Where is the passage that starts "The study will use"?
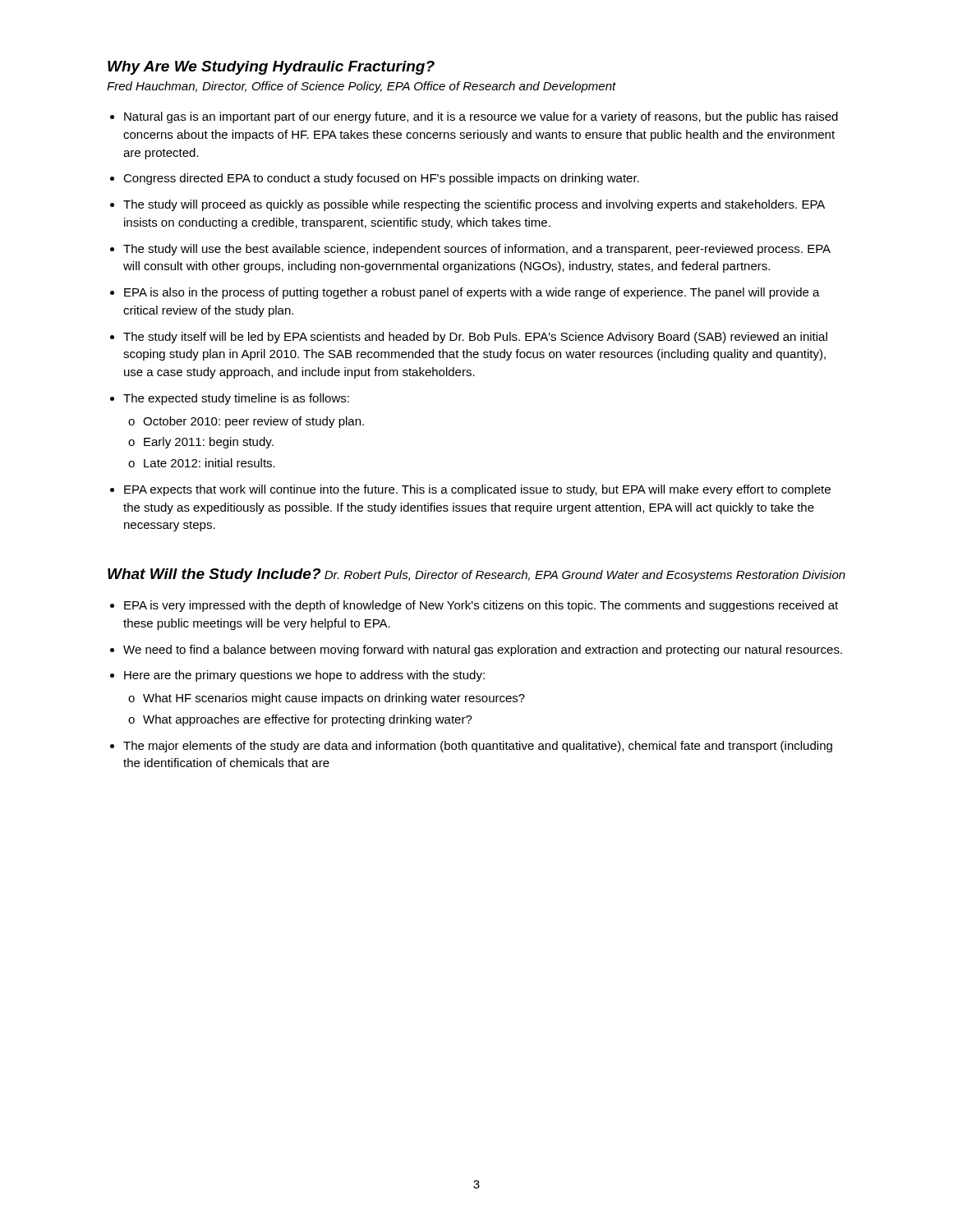 pyautogui.click(x=485, y=257)
